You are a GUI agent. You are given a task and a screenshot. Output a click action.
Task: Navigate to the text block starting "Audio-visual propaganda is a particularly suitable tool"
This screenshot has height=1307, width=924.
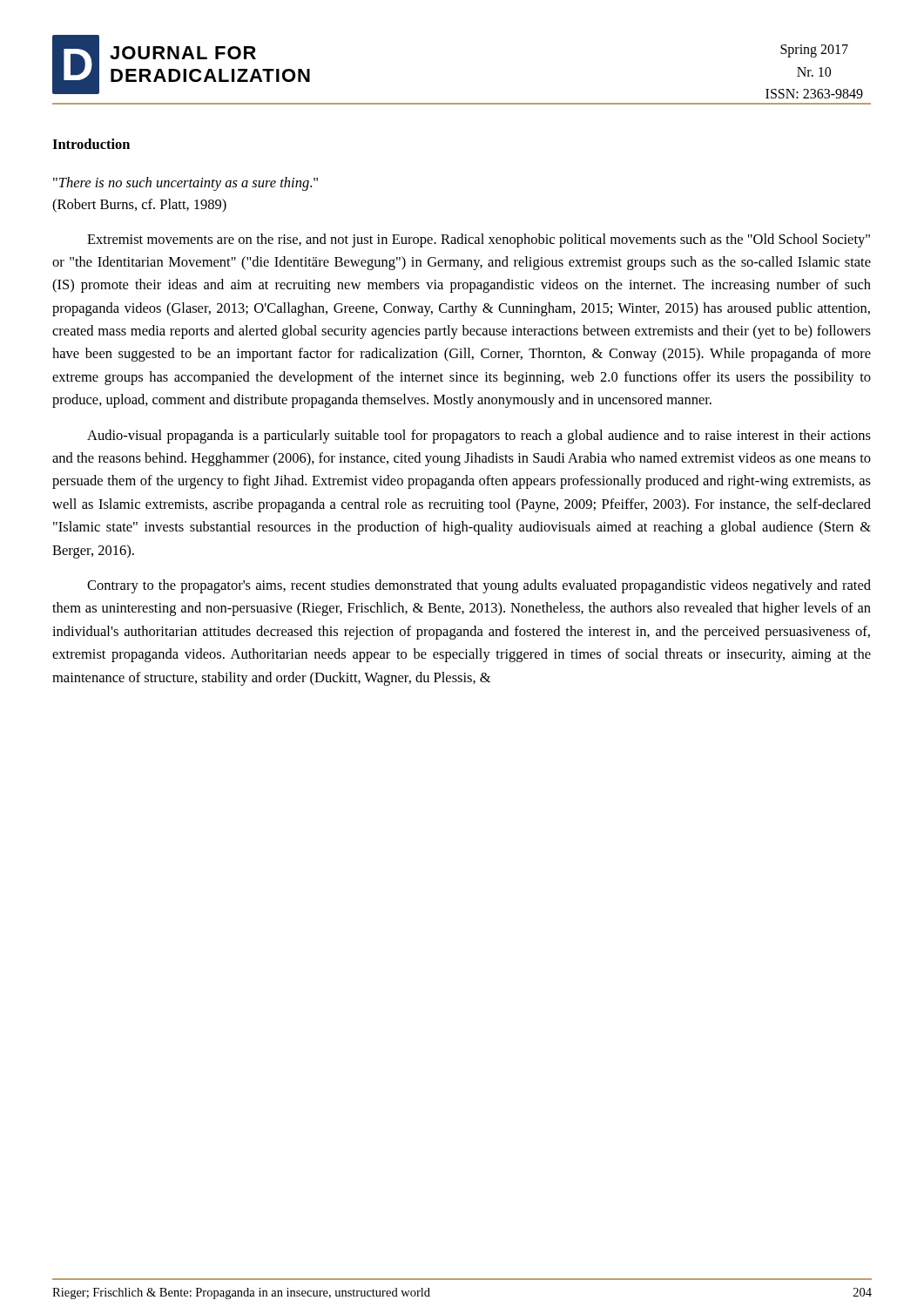462,492
